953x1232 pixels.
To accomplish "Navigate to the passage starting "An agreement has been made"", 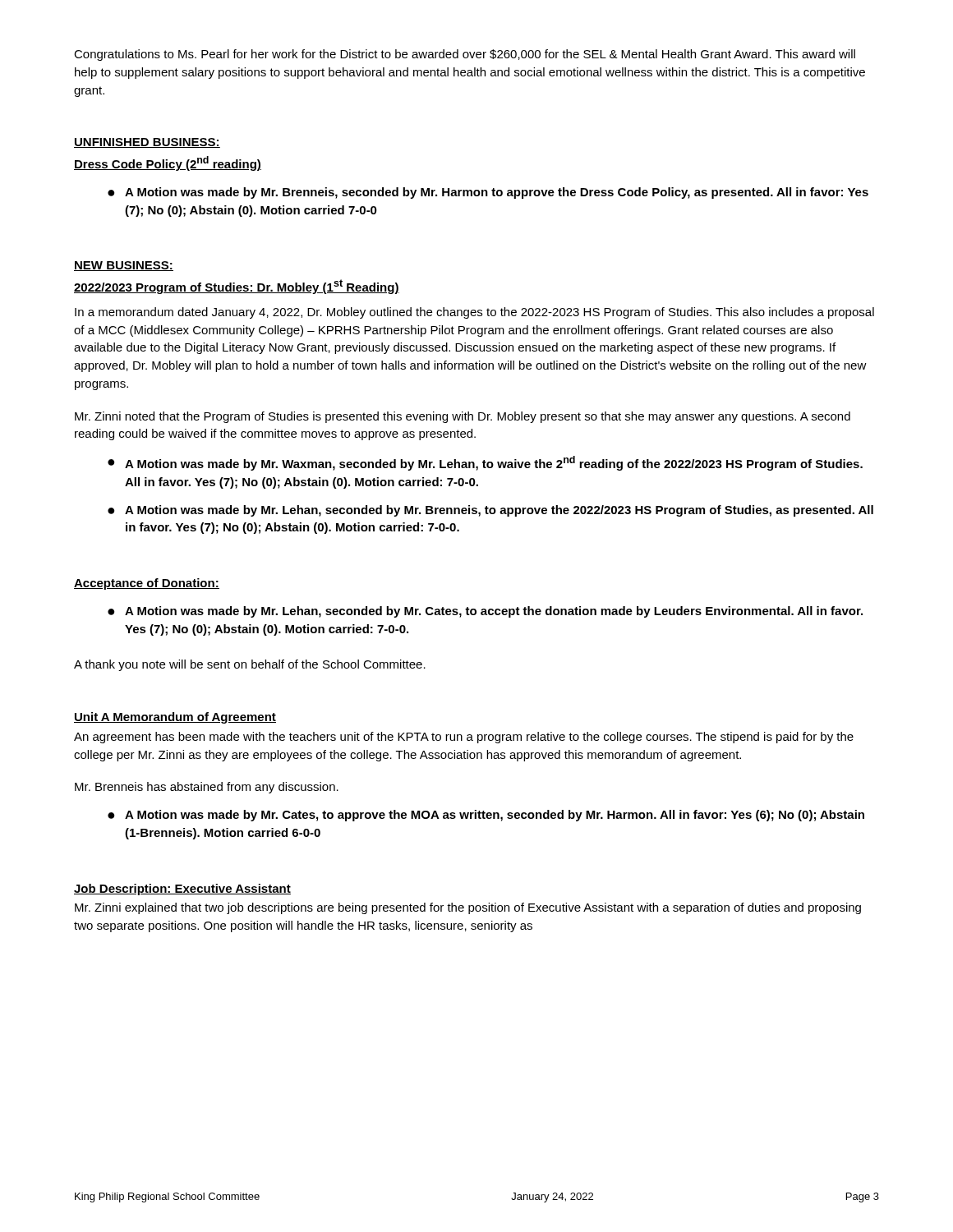I will (x=464, y=745).
